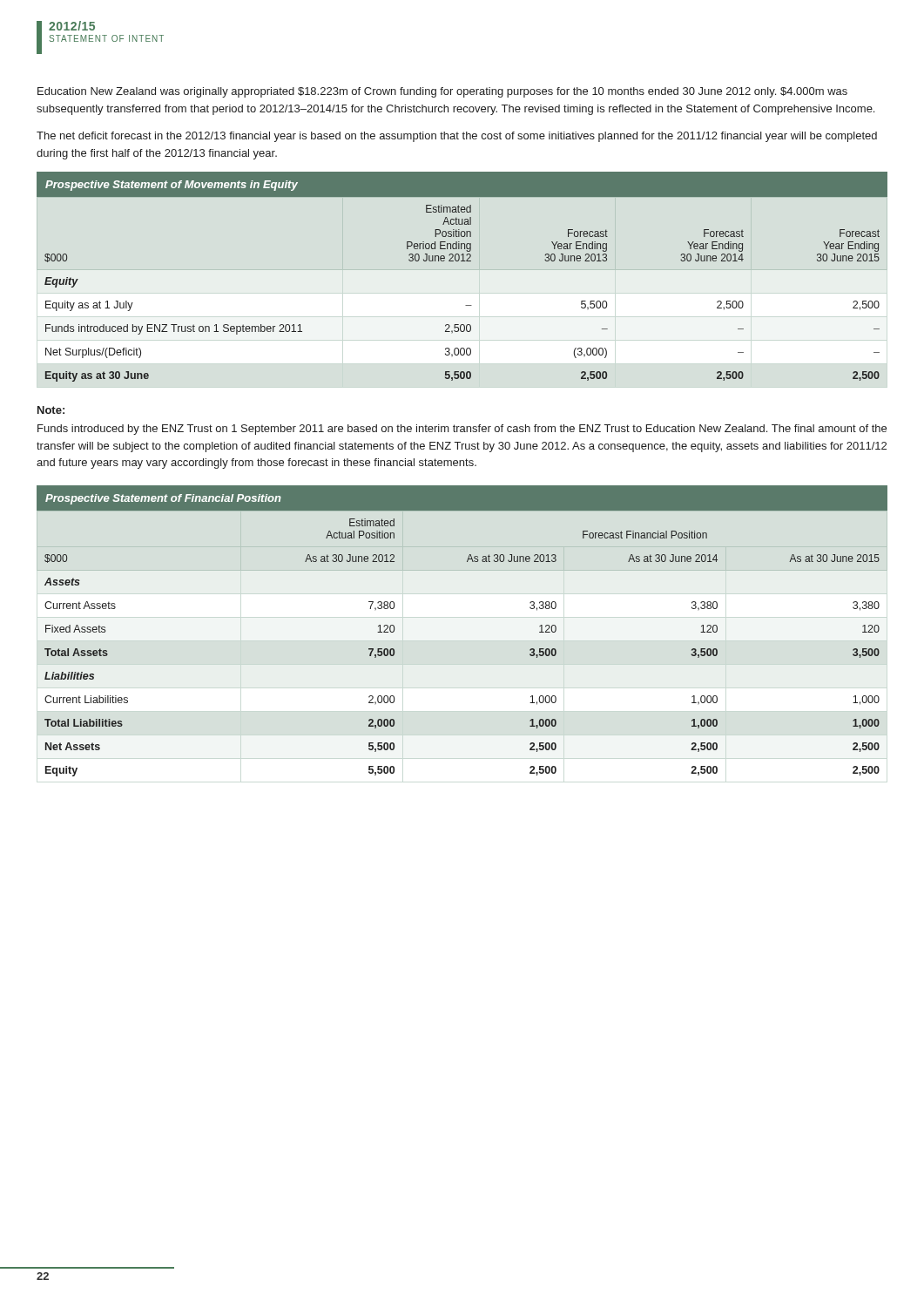Click on the text block containing "Funds introduced by the ENZ"
This screenshot has height=1307, width=924.
click(462, 445)
